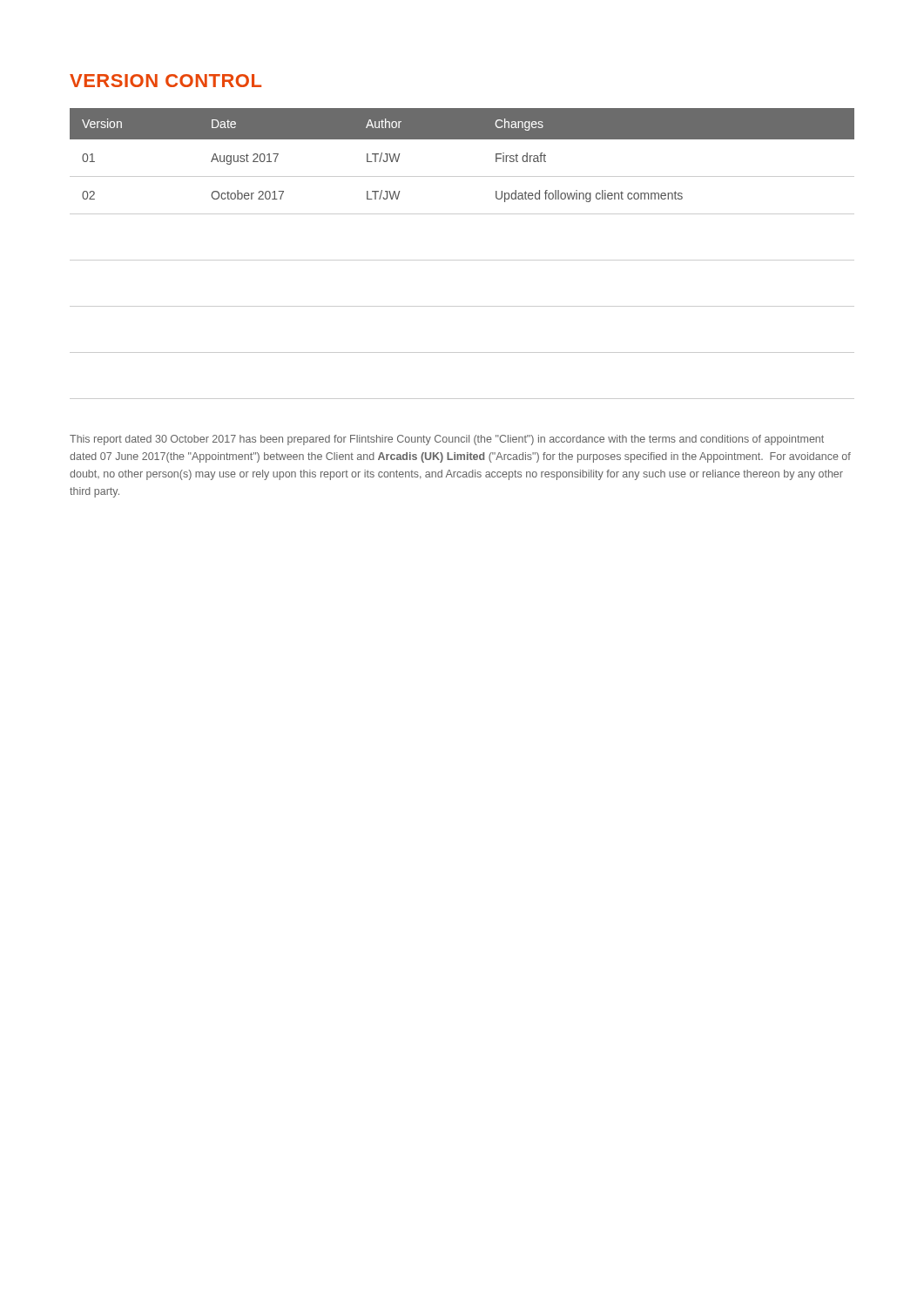Select the element starting "This report dated 30 October 2017 has"
The width and height of the screenshot is (924, 1307).
pyautogui.click(x=460, y=465)
